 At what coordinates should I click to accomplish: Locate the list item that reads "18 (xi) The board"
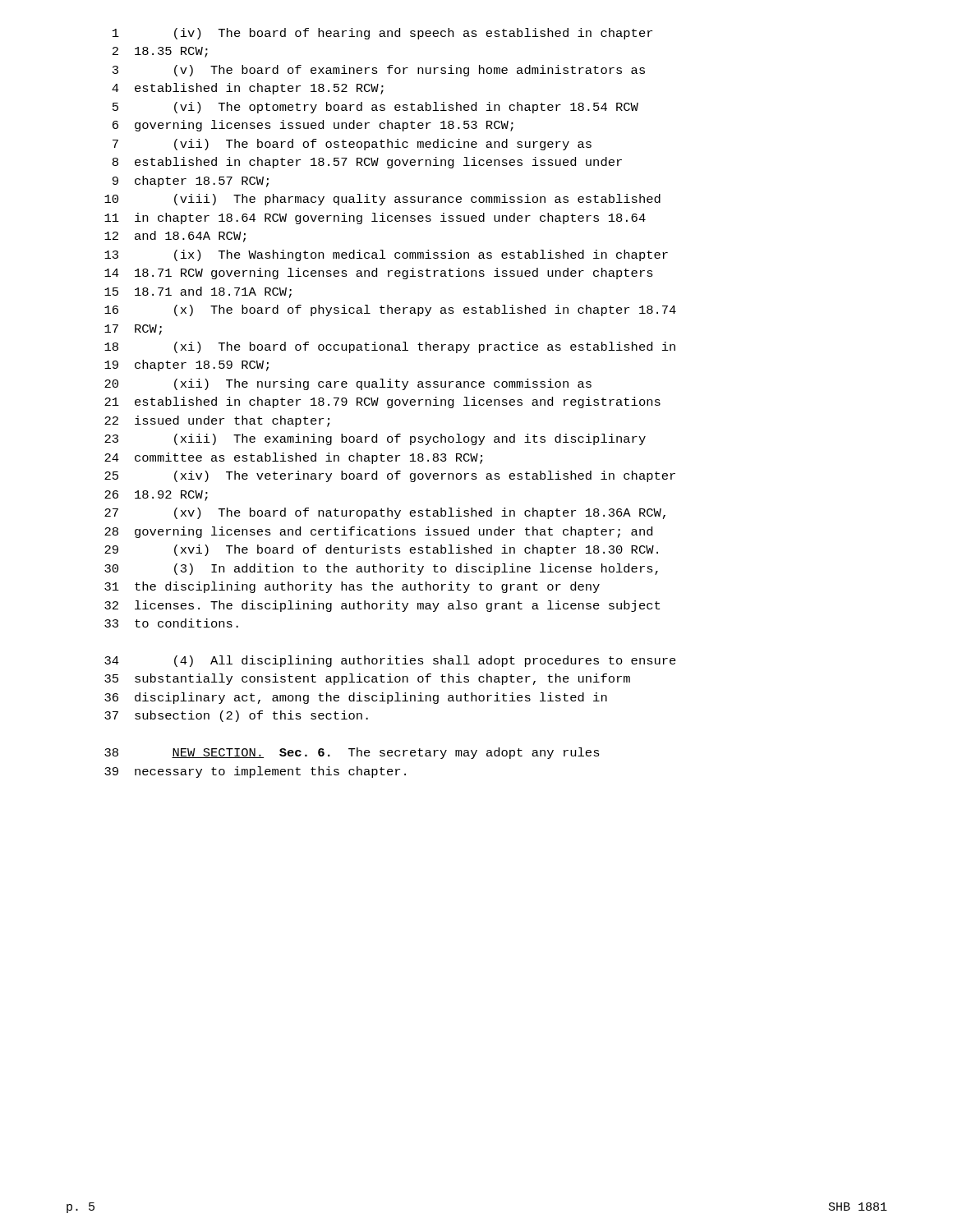(481, 357)
